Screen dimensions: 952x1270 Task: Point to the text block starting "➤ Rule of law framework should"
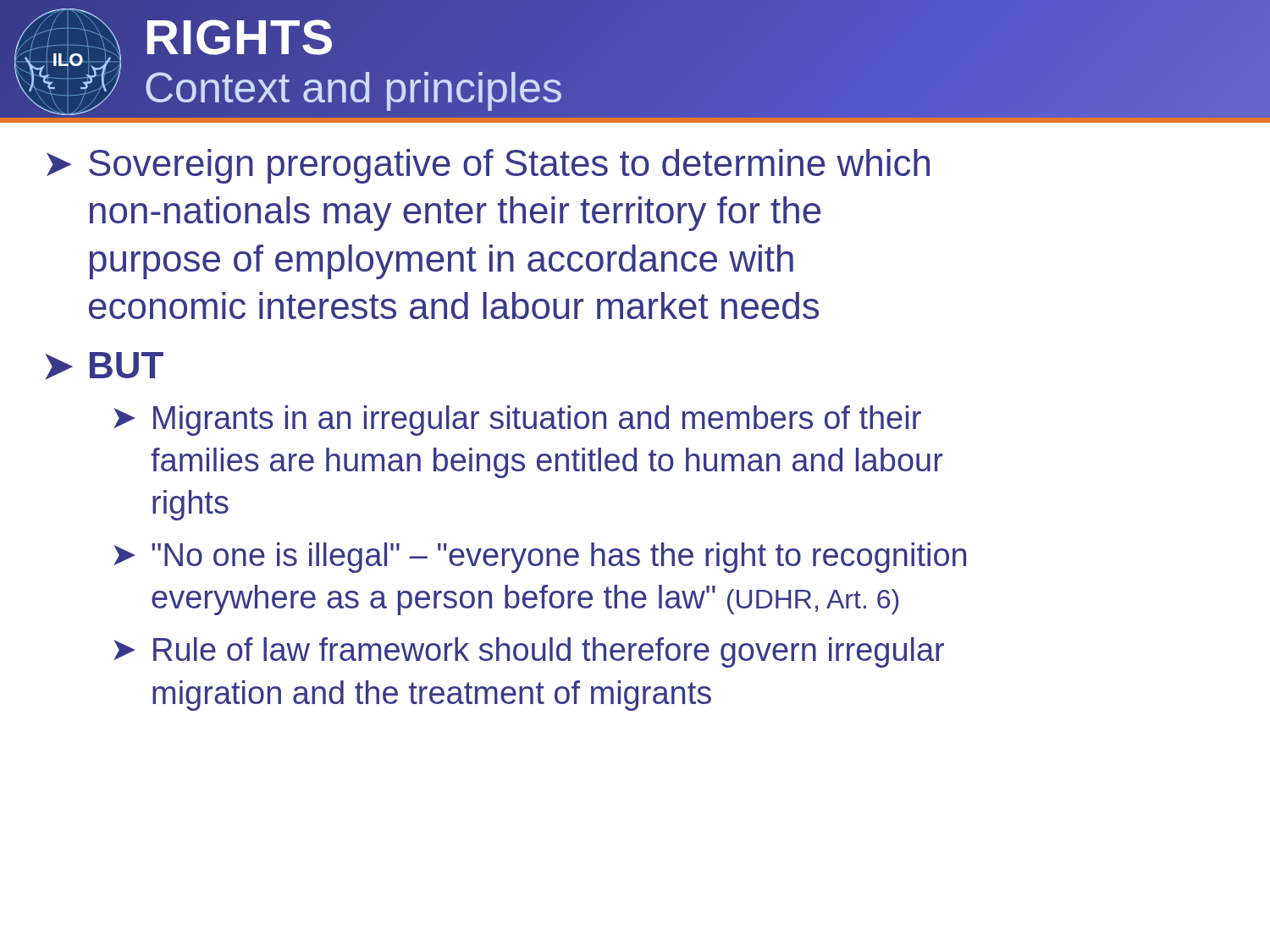[x=527, y=671]
